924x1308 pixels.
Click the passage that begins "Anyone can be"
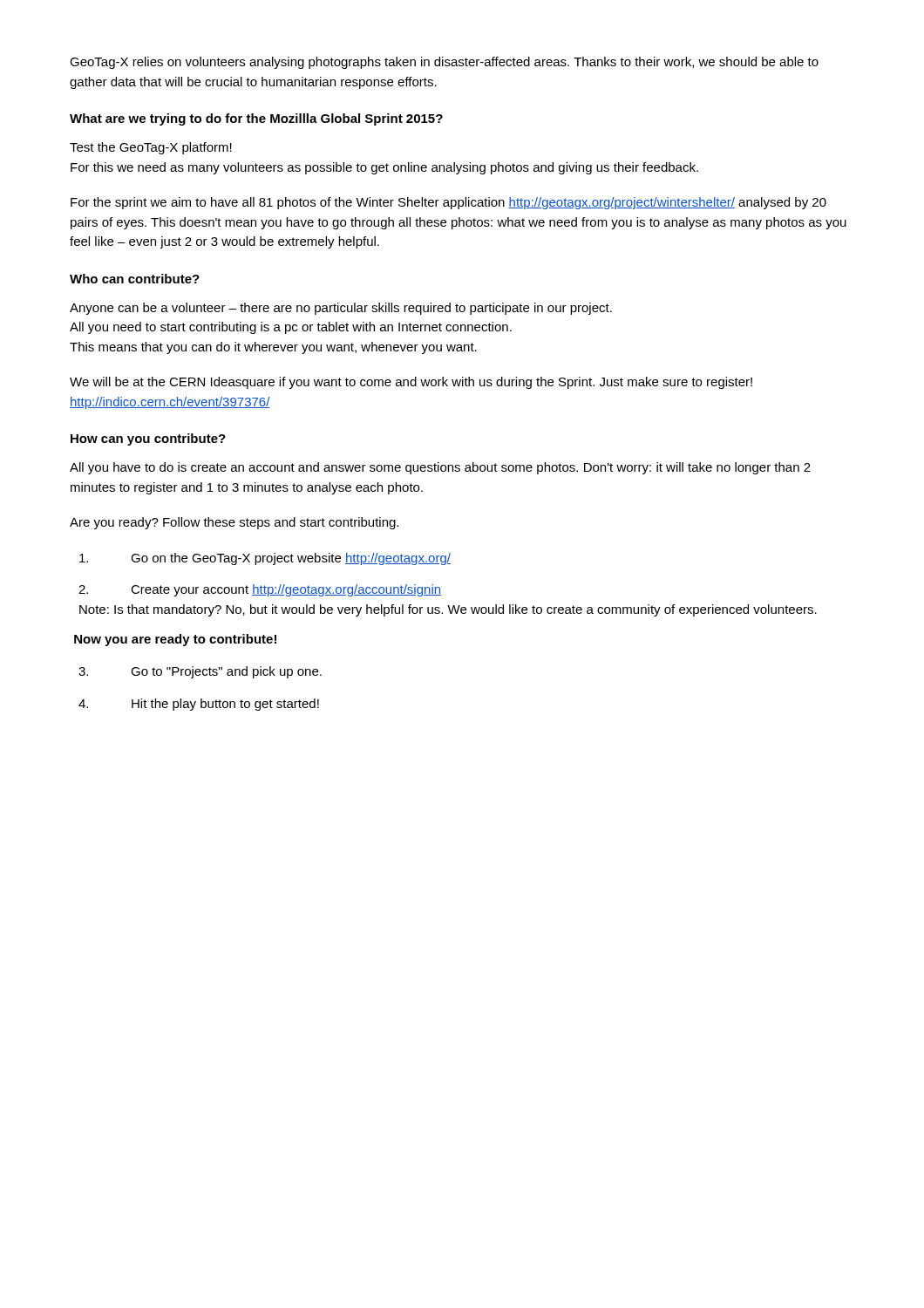click(x=341, y=327)
